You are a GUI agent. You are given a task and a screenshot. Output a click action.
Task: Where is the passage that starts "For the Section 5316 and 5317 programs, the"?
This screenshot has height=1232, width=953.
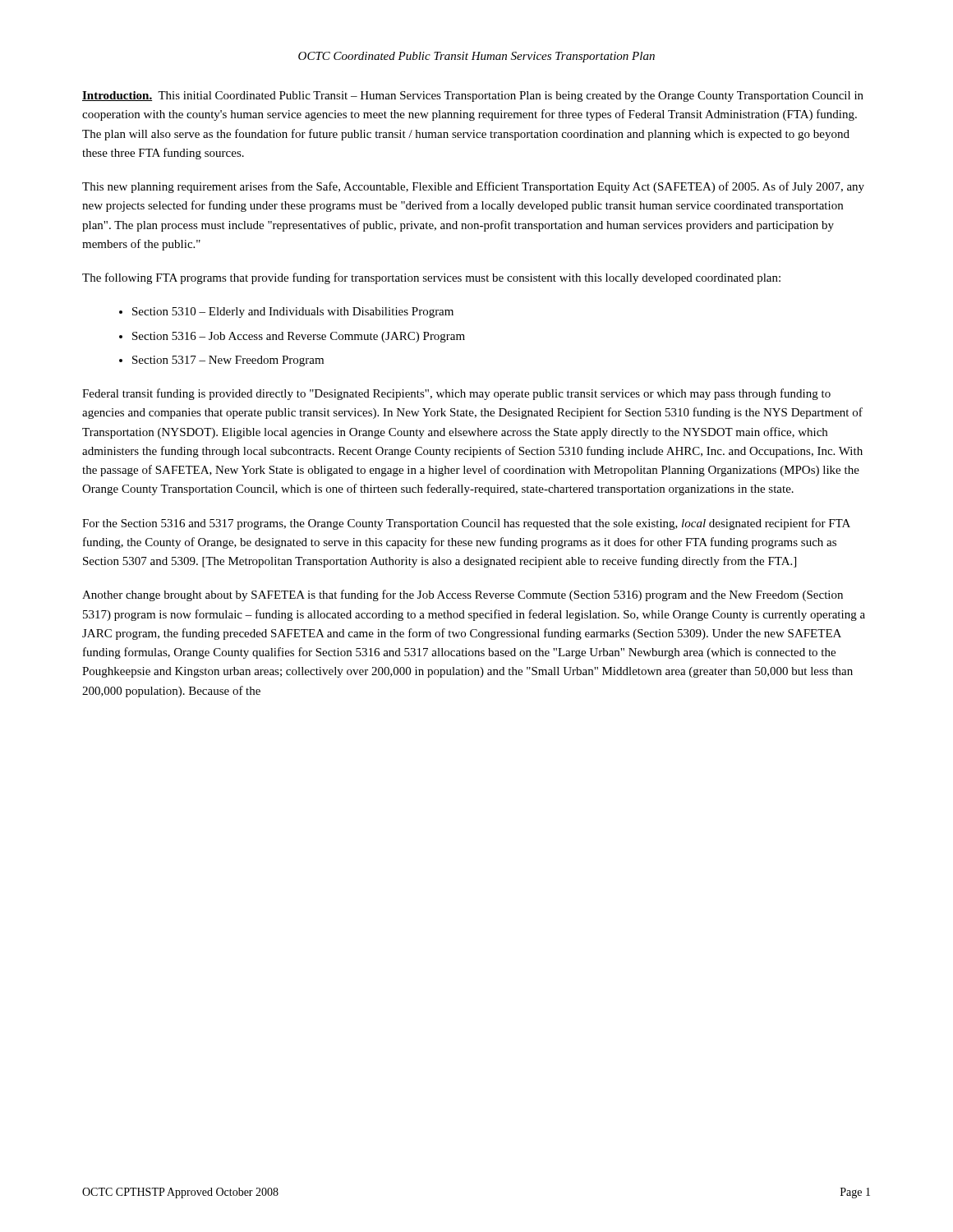click(x=466, y=542)
